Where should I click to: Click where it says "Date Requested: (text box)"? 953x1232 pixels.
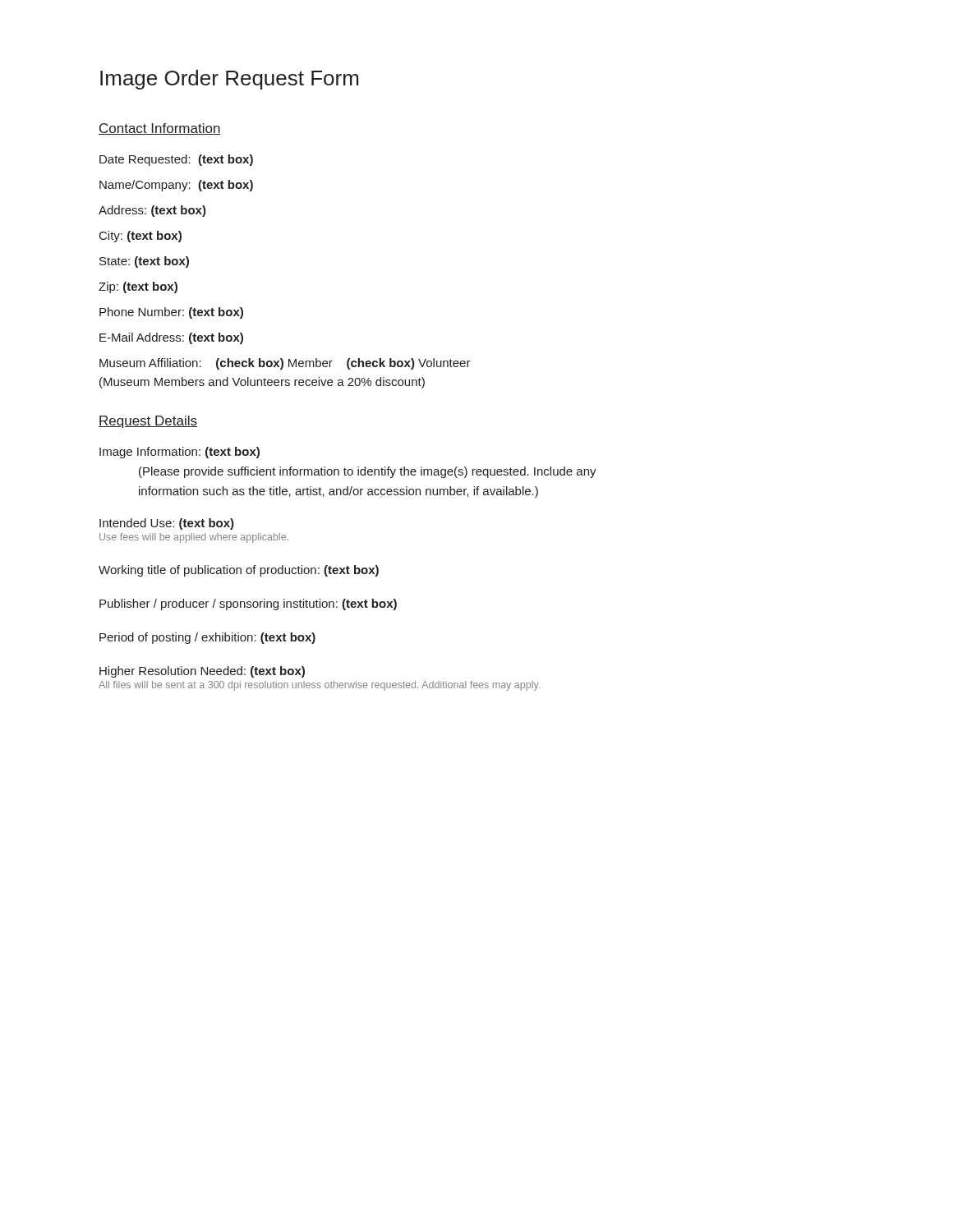(176, 159)
